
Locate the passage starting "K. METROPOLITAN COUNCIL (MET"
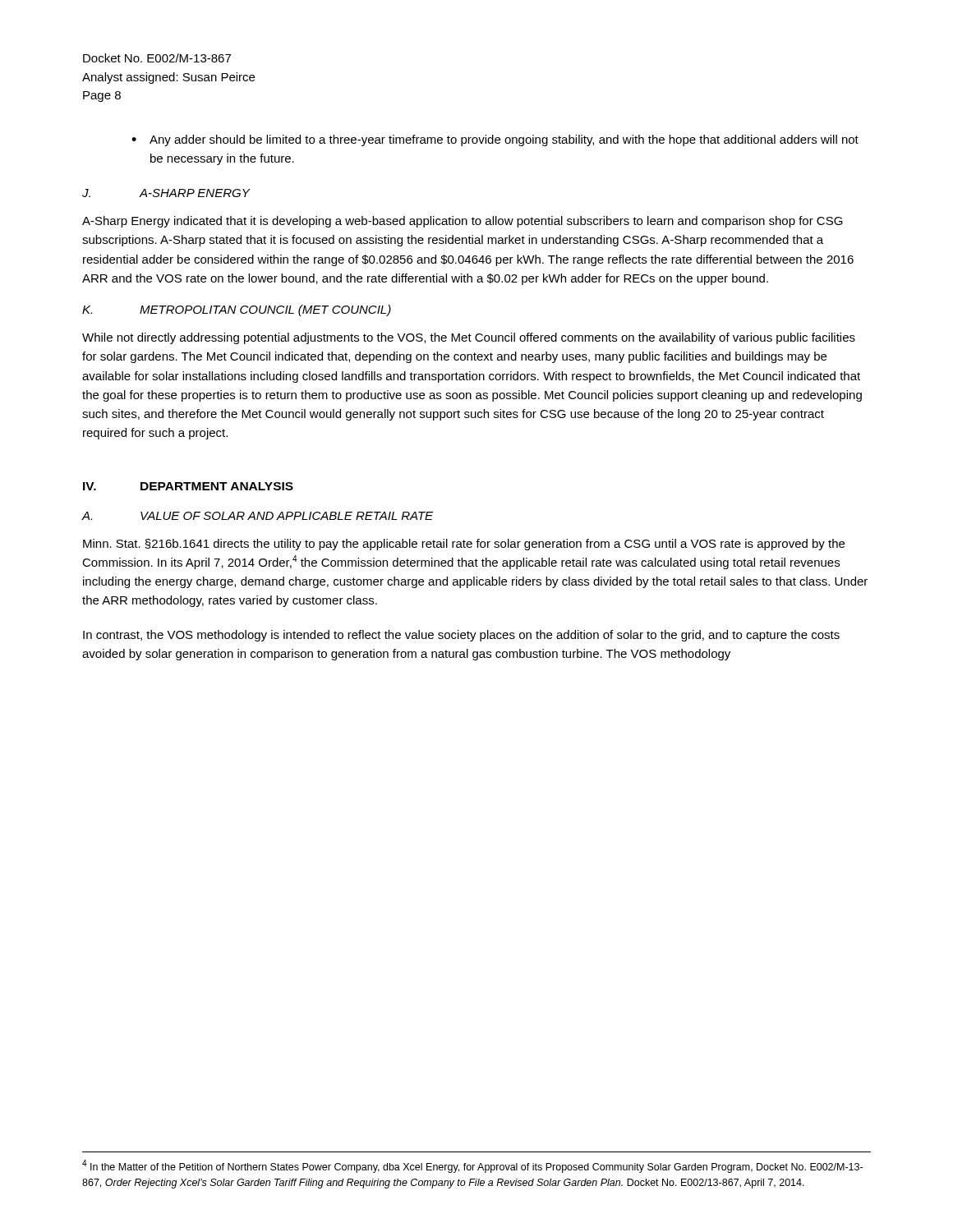tap(237, 309)
